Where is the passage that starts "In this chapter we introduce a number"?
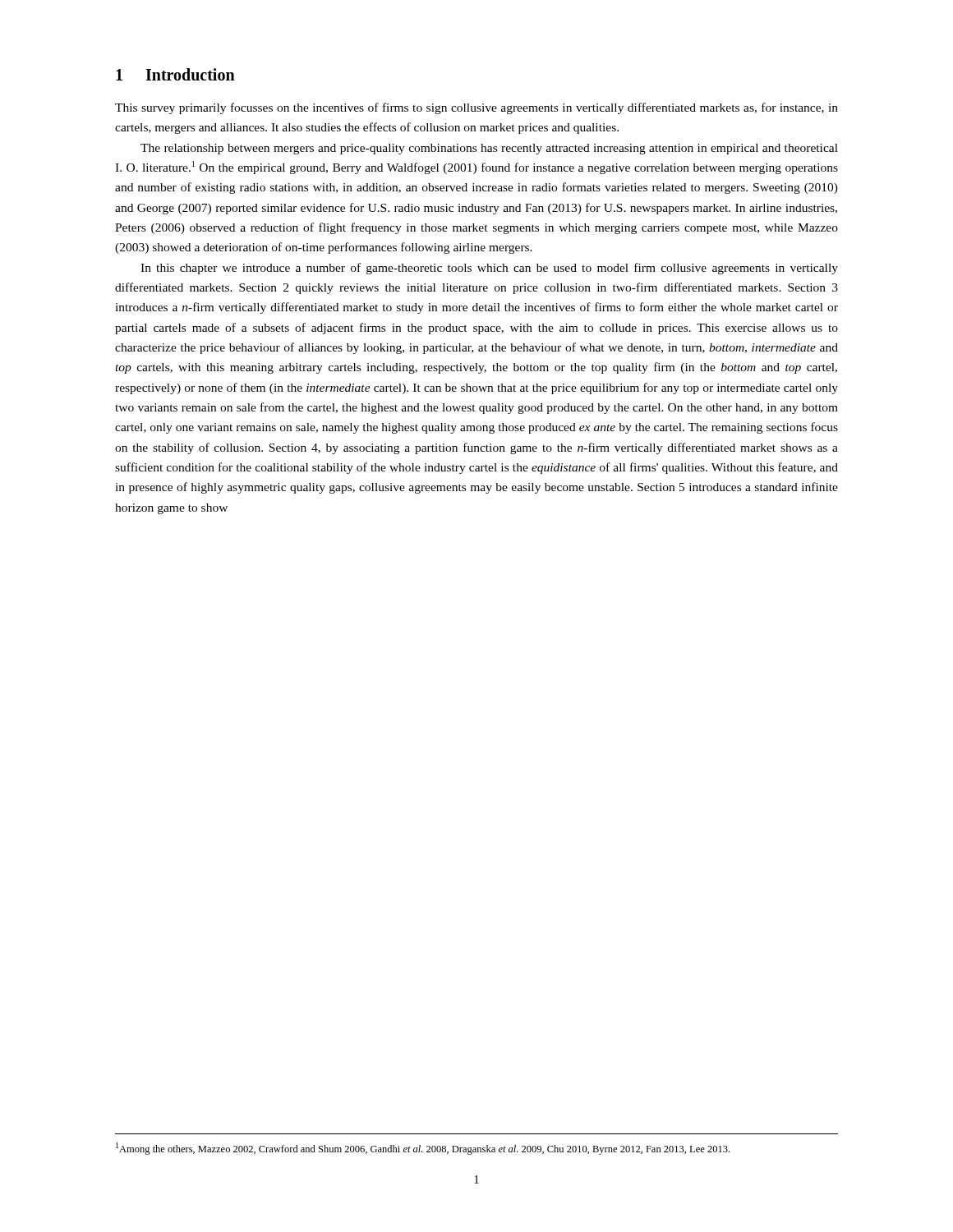The height and width of the screenshot is (1232, 953). [476, 388]
